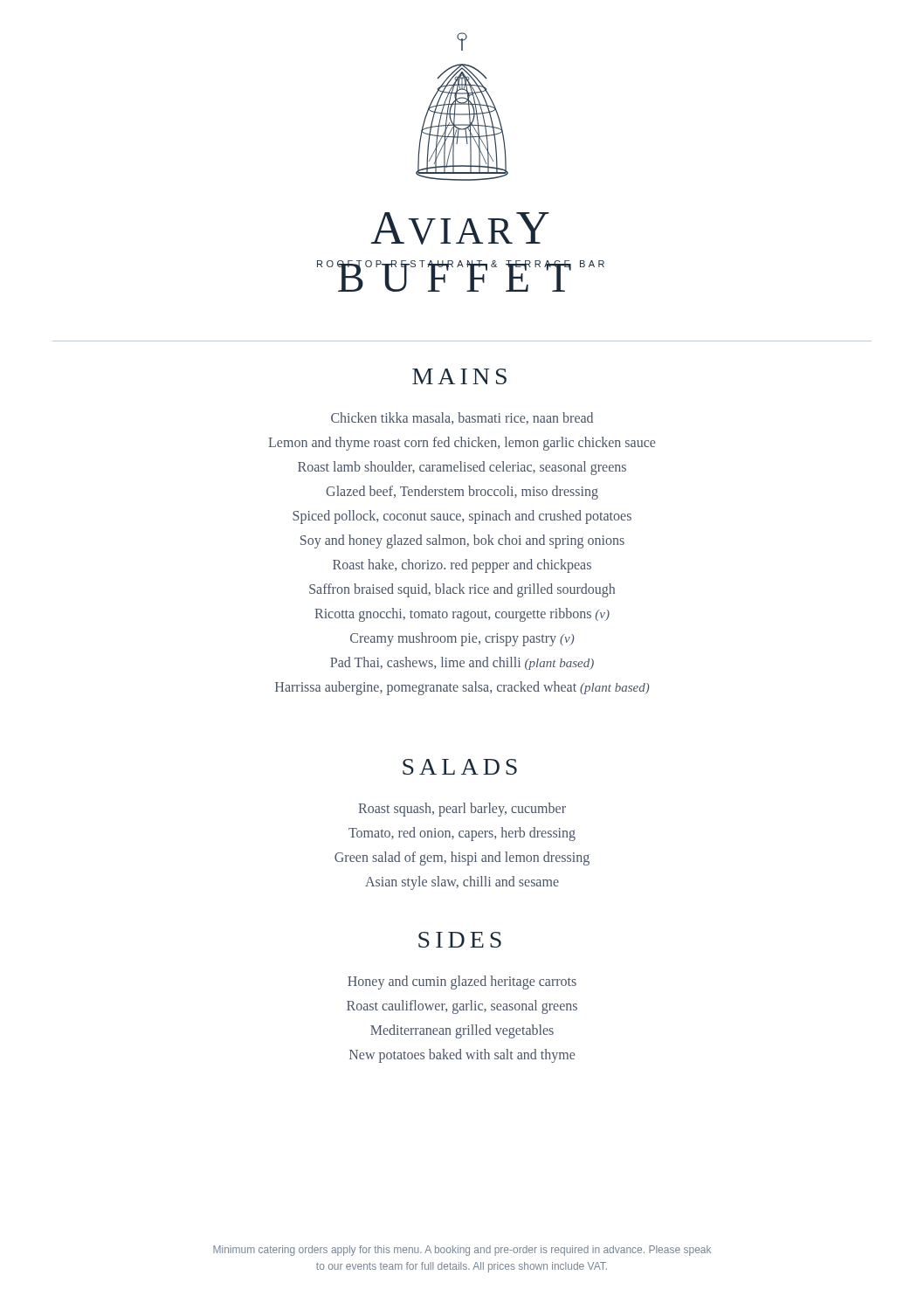The width and height of the screenshot is (924, 1310).
Task: Where does it say "Roast squash, pearl barley, cucumber"?
Action: pos(462,808)
